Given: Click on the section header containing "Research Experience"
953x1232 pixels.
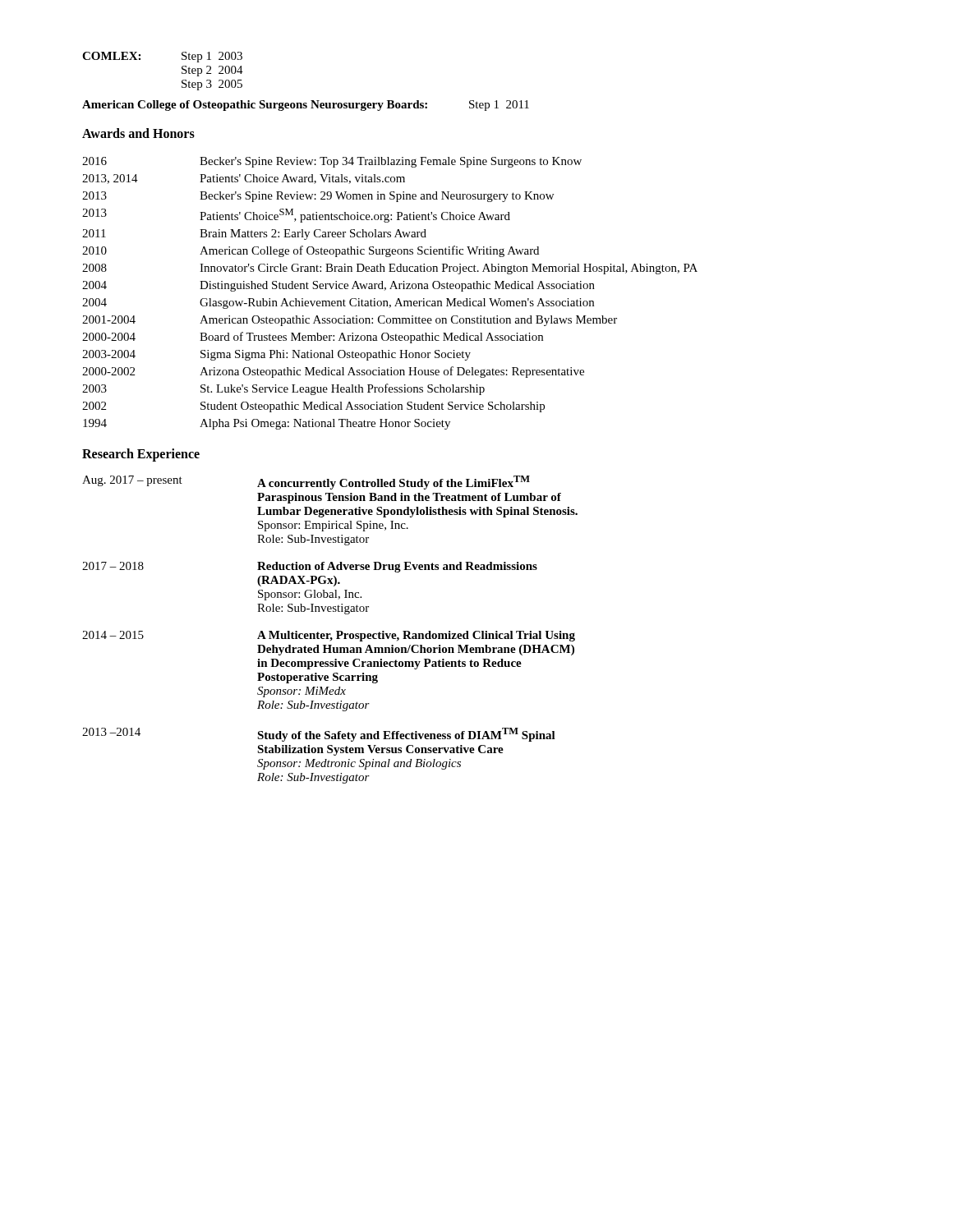Looking at the screenshot, I should coord(141,454).
